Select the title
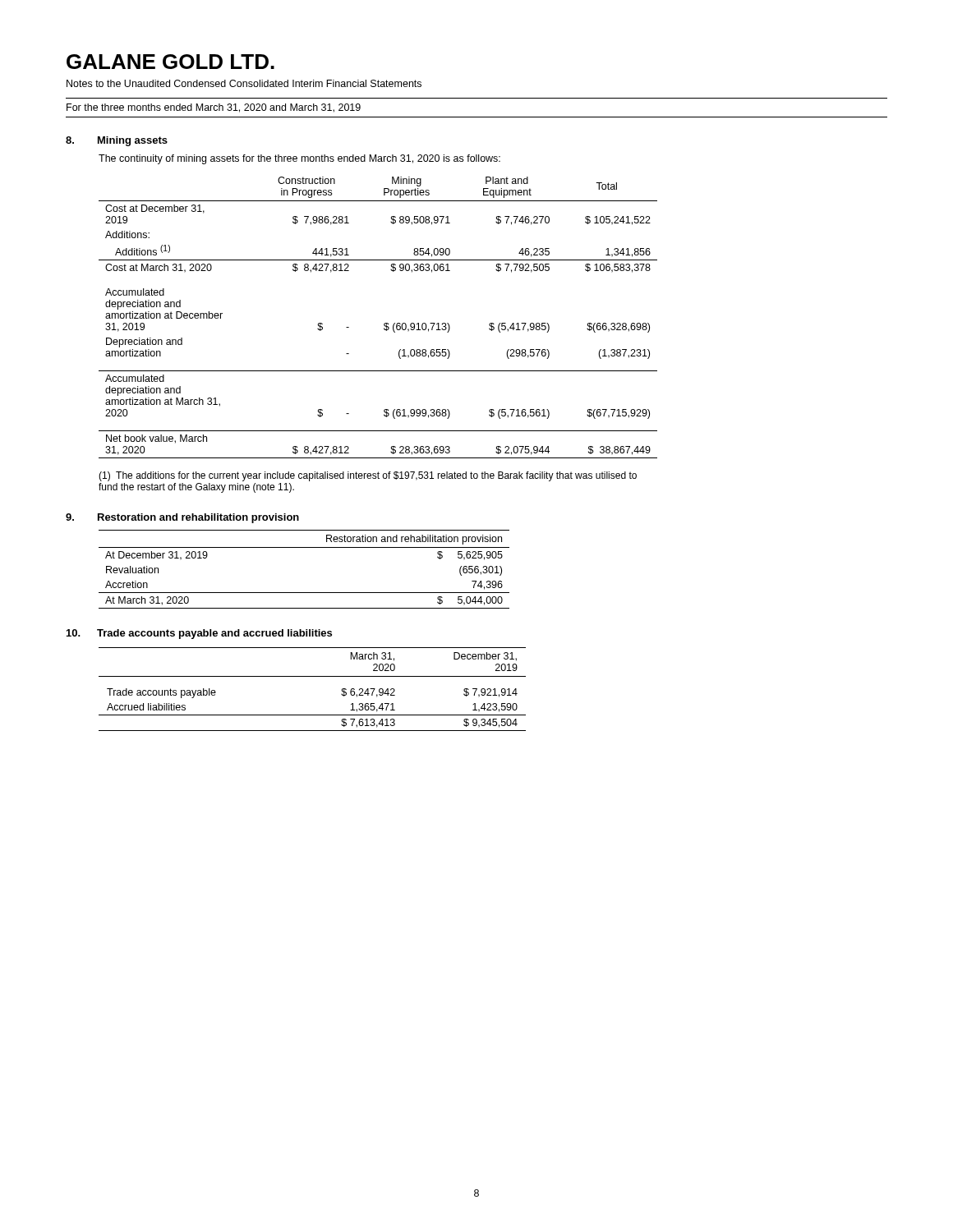Image resolution: width=953 pixels, height=1232 pixels. click(171, 62)
